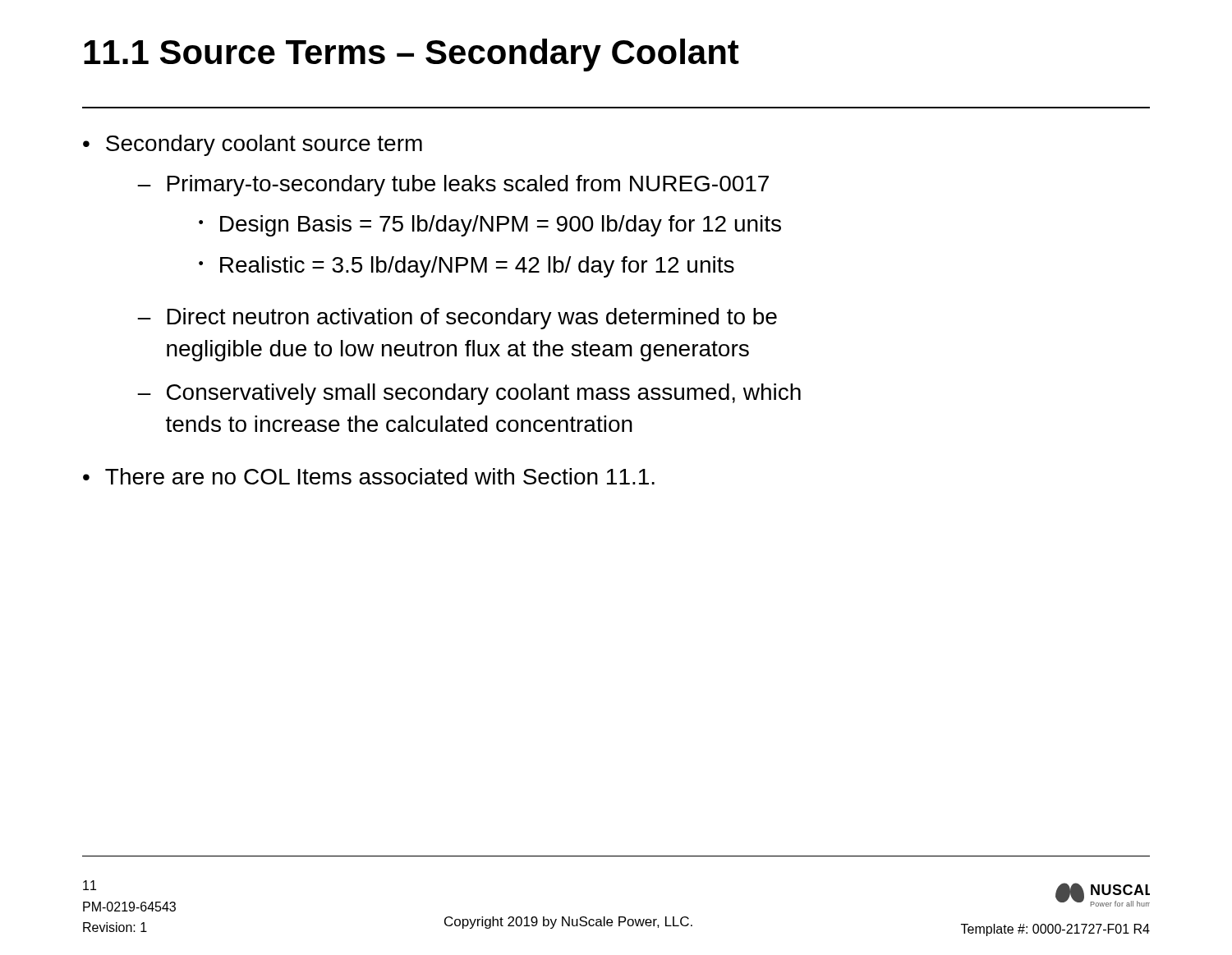Locate the text "11.1 Source Terms – Secondary Coolant"
This screenshot has width=1232, height=955.
(411, 52)
